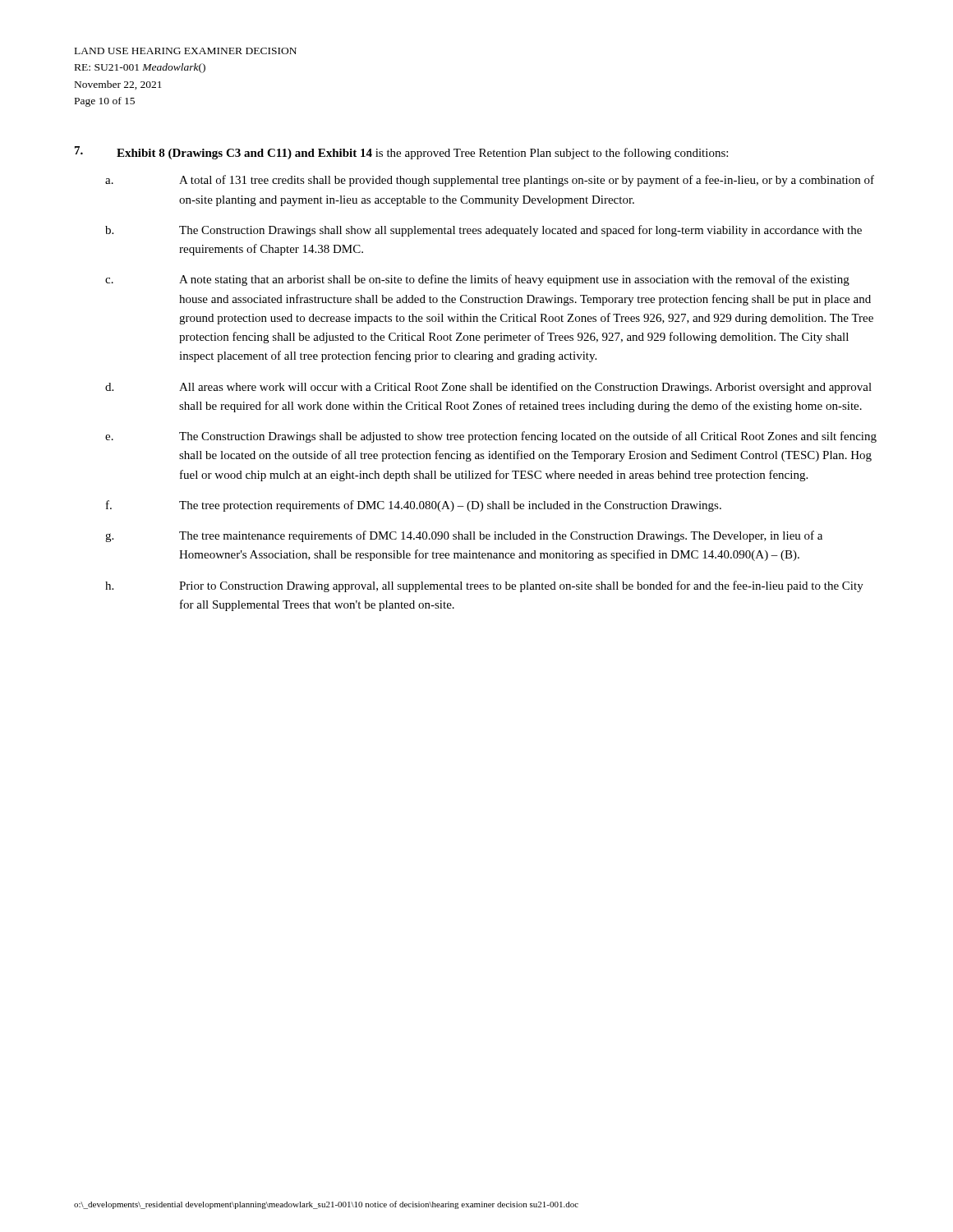The width and height of the screenshot is (953, 1232).
Task: Select the list item that reads "h. Prior to"
Action: (476, 595)
